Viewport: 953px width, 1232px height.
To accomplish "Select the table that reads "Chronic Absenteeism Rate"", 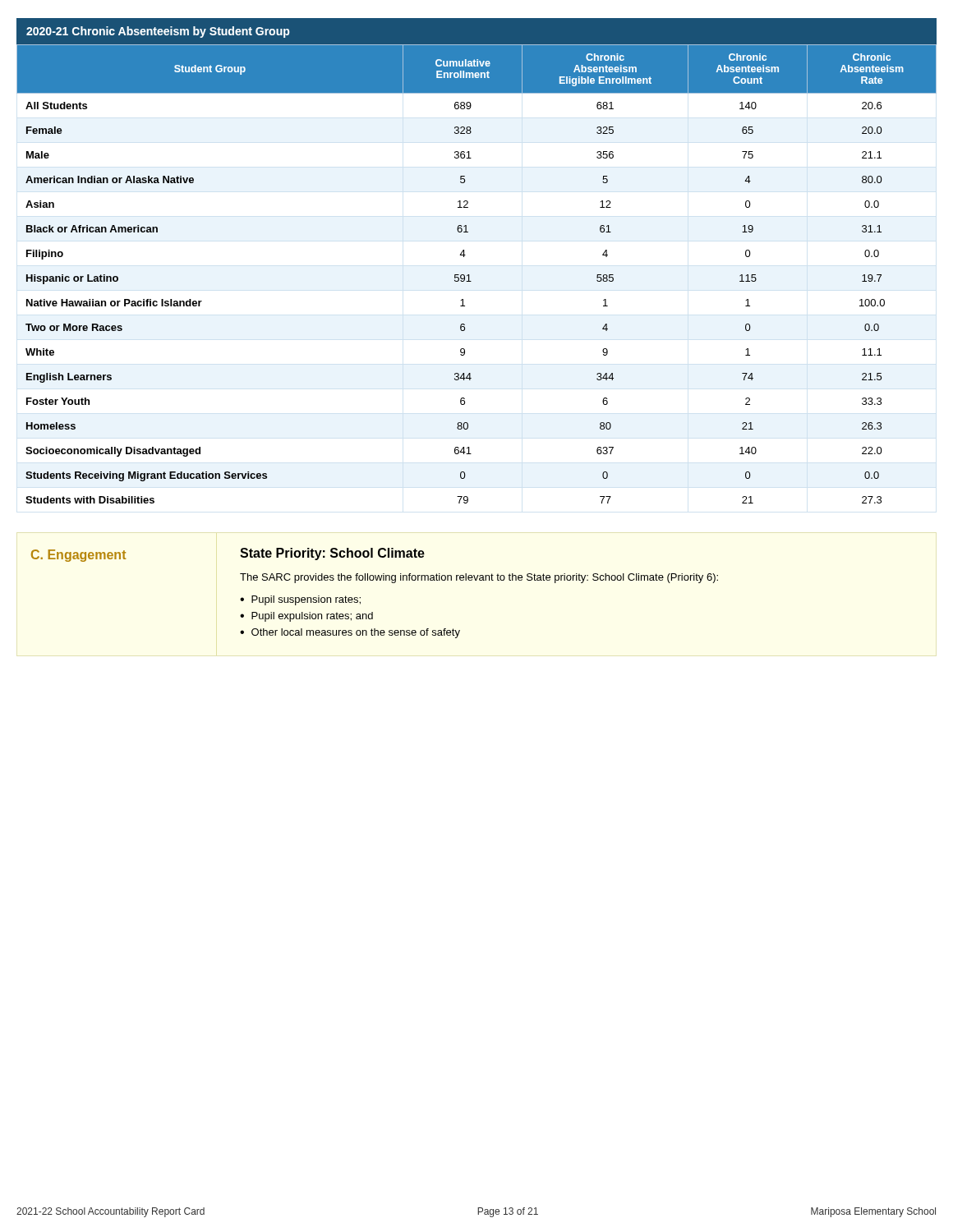I will [x=476, y=278].
